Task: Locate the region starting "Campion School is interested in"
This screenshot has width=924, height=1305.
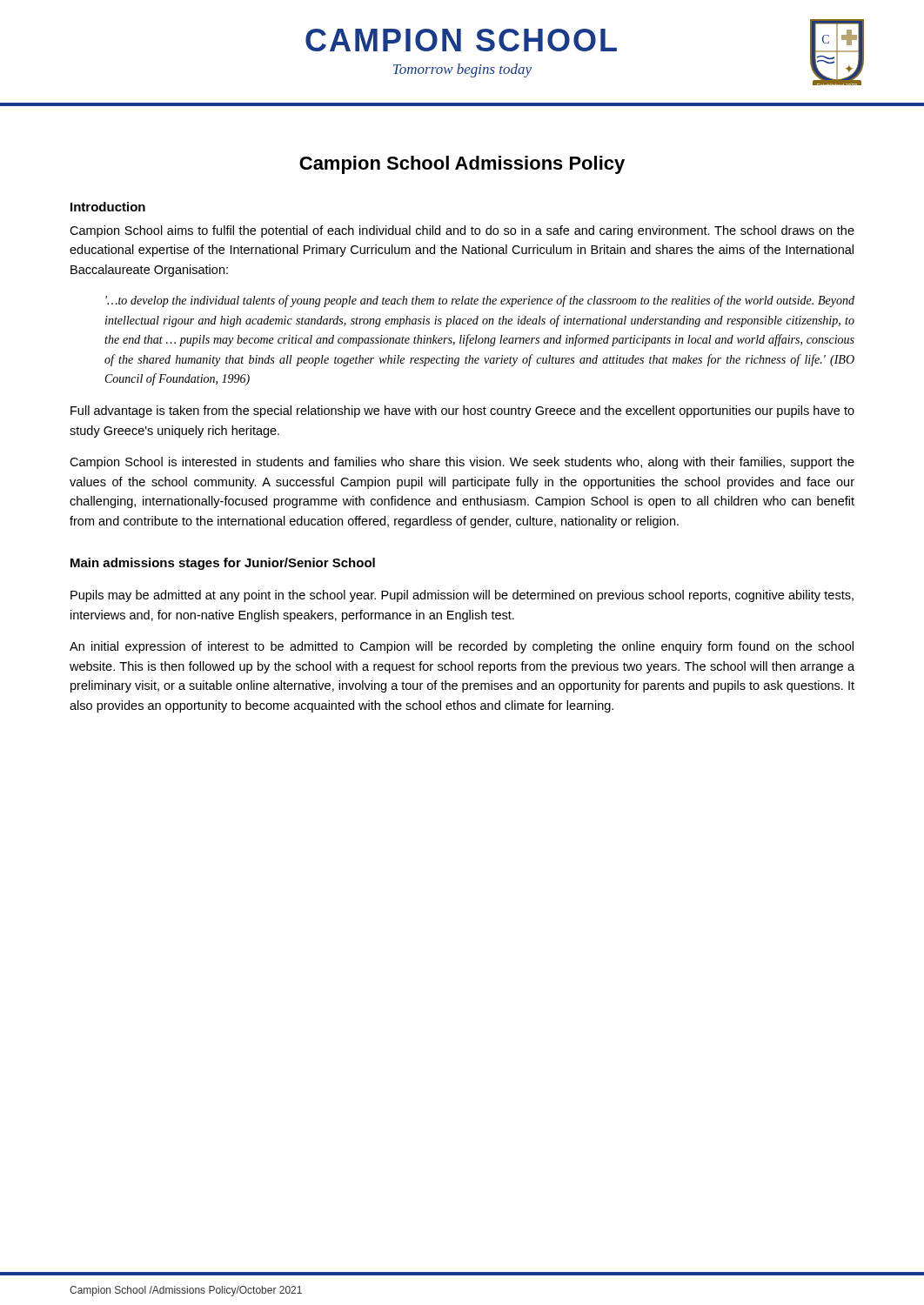Action: [x=462, y=492]
